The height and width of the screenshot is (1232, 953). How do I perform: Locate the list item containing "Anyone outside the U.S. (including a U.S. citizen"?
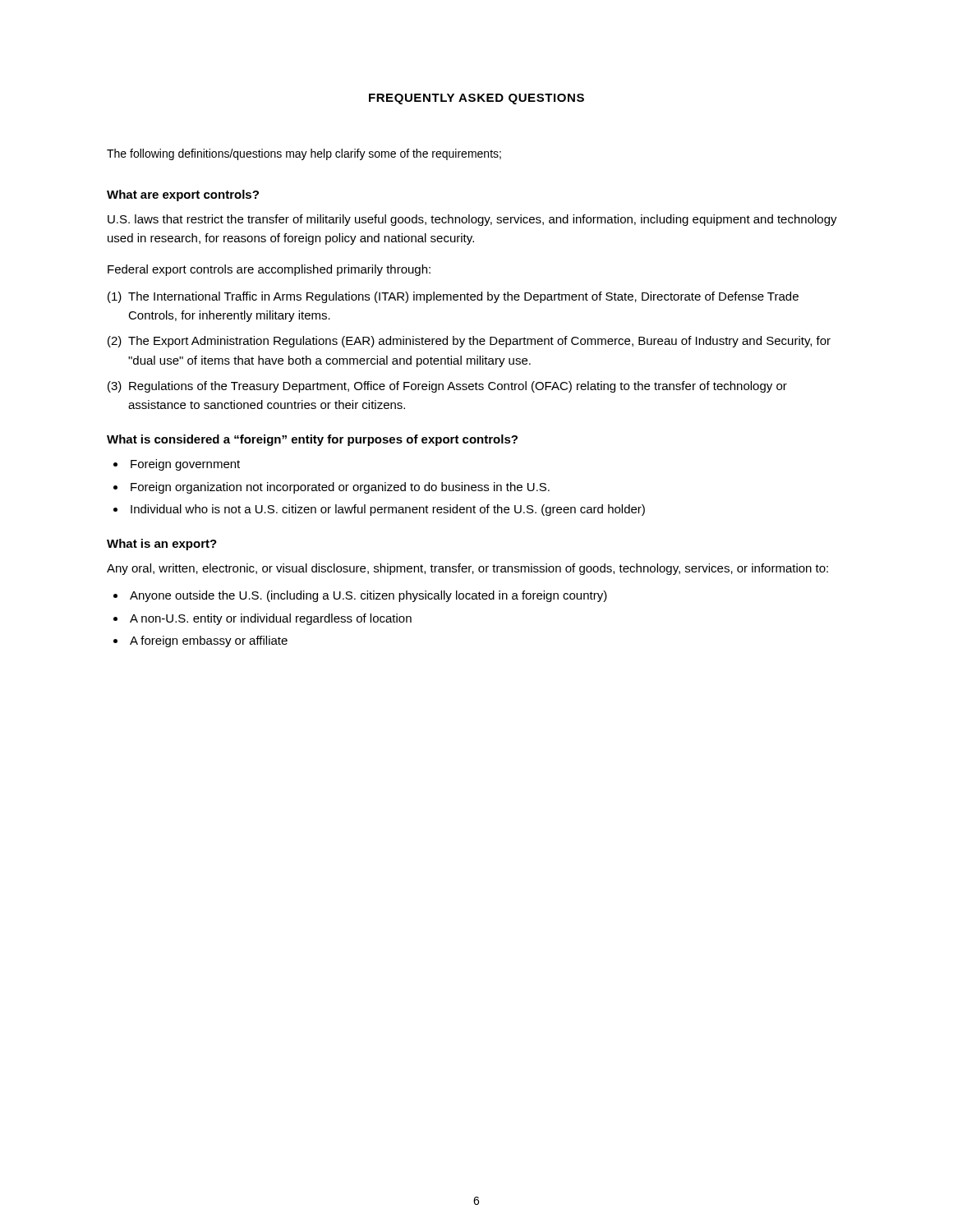coord(369,595)
